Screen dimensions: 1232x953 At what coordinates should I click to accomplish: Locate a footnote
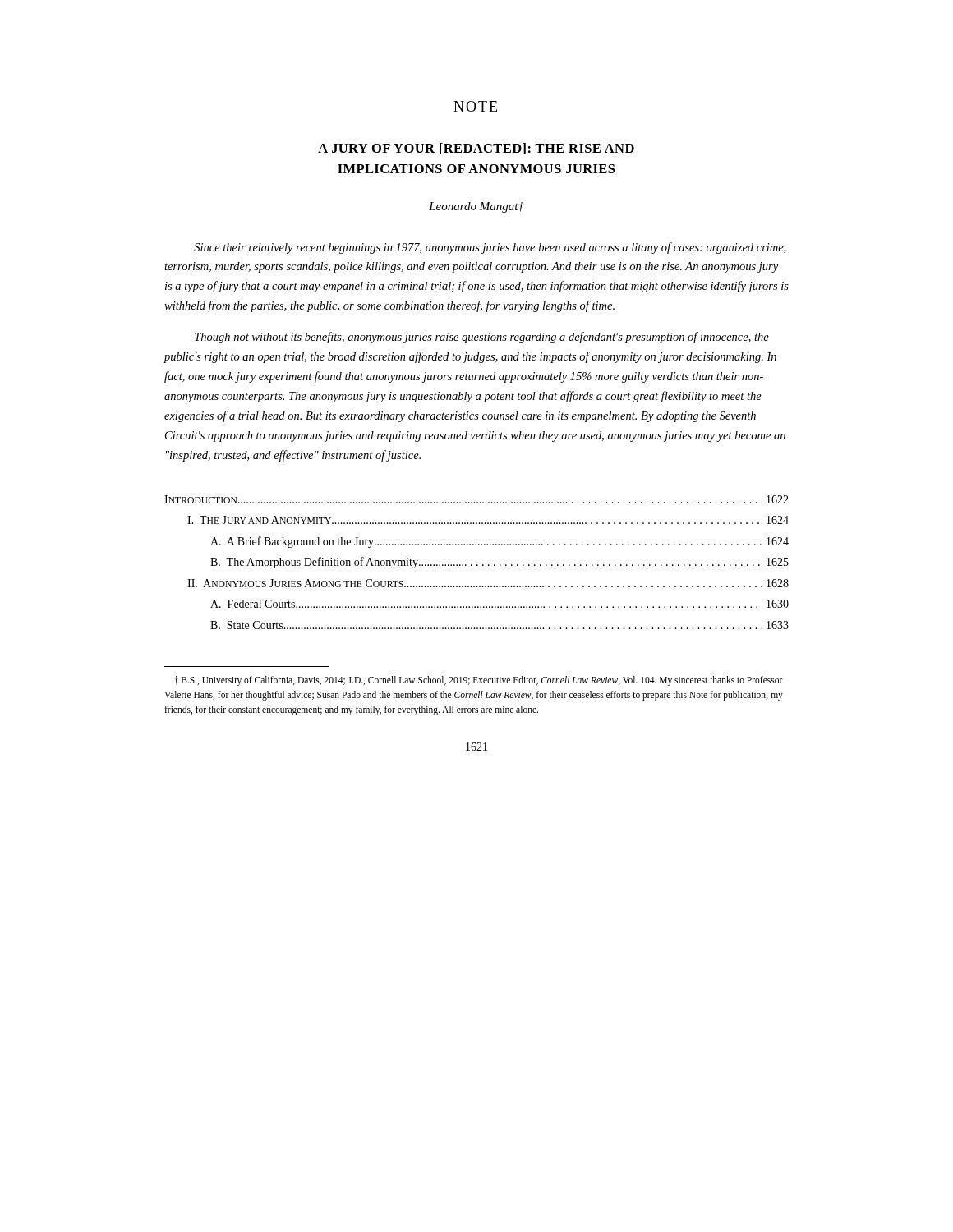coord(474,695)
